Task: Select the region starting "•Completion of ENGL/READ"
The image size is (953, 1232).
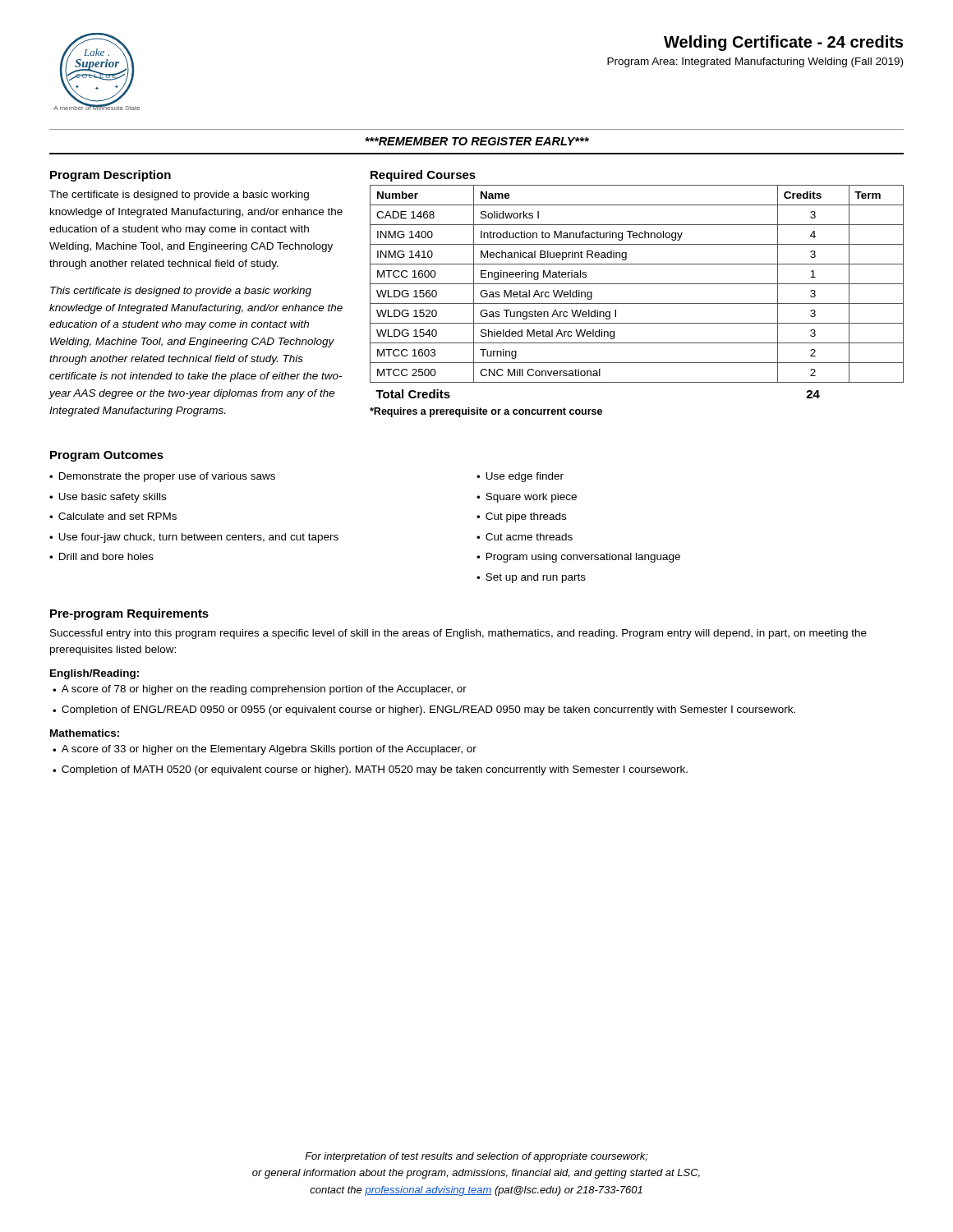Action: (424, 711)
